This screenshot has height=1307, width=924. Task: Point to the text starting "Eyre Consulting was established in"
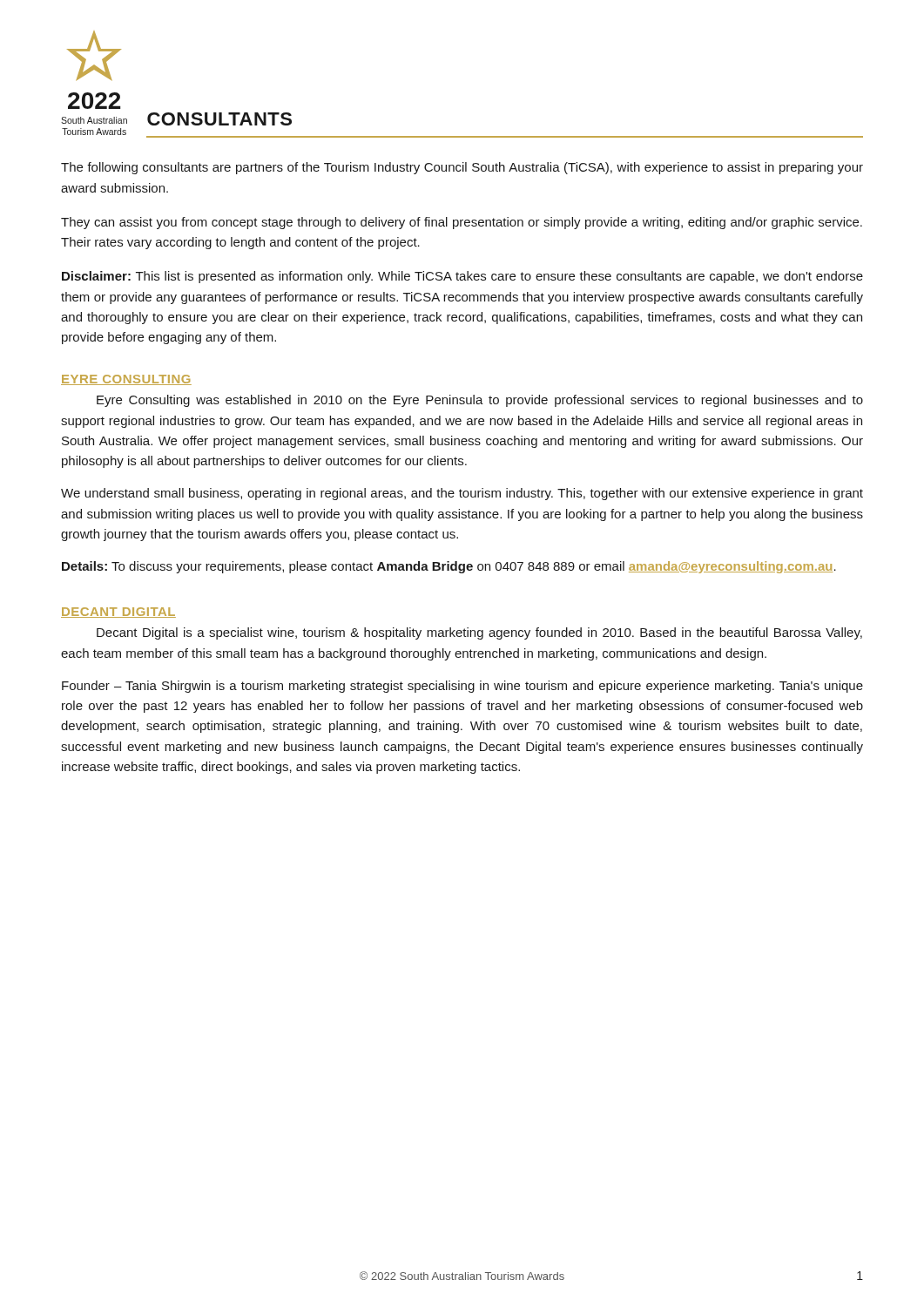(462, 430)
